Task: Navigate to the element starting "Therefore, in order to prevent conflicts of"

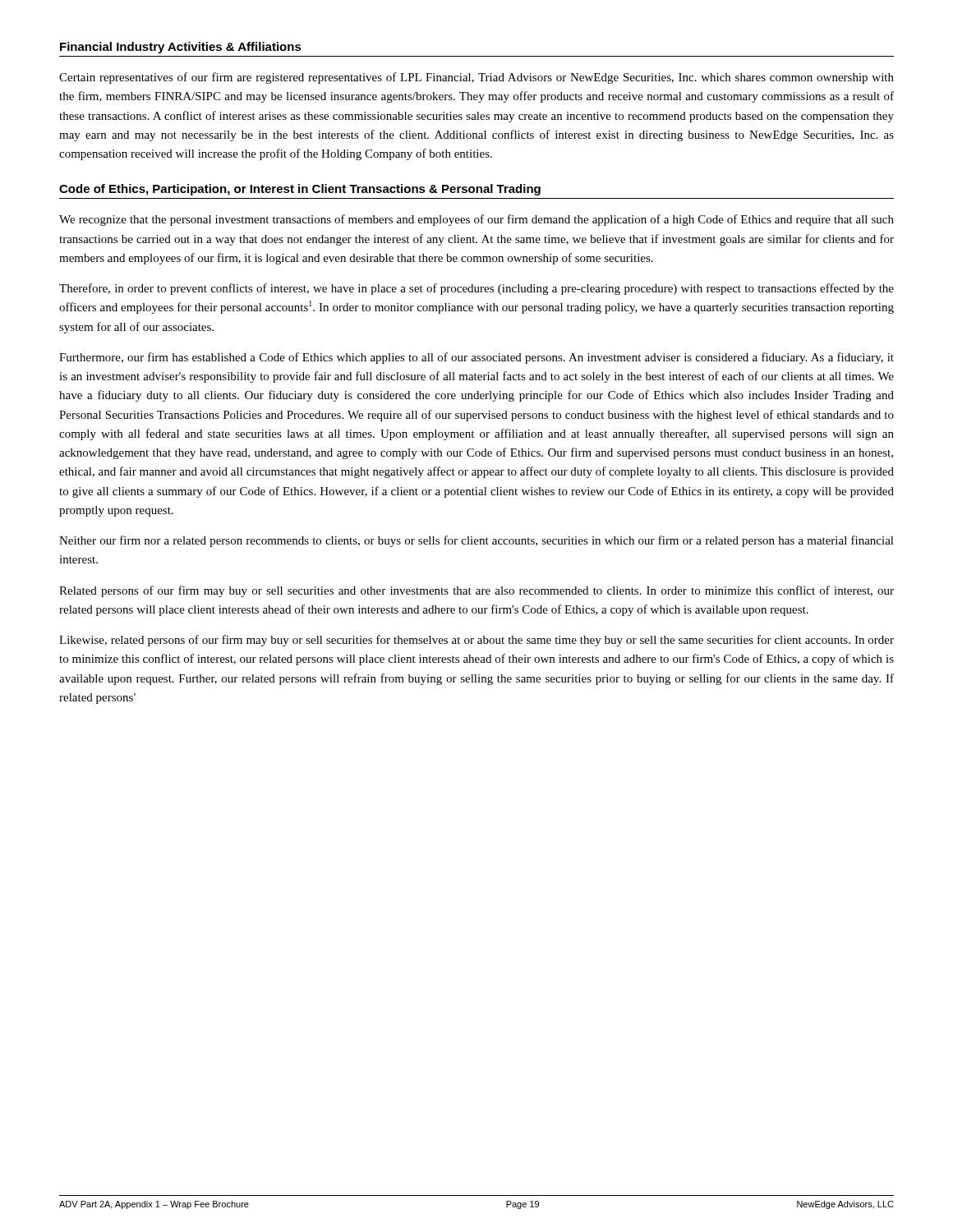Action: 476,307
